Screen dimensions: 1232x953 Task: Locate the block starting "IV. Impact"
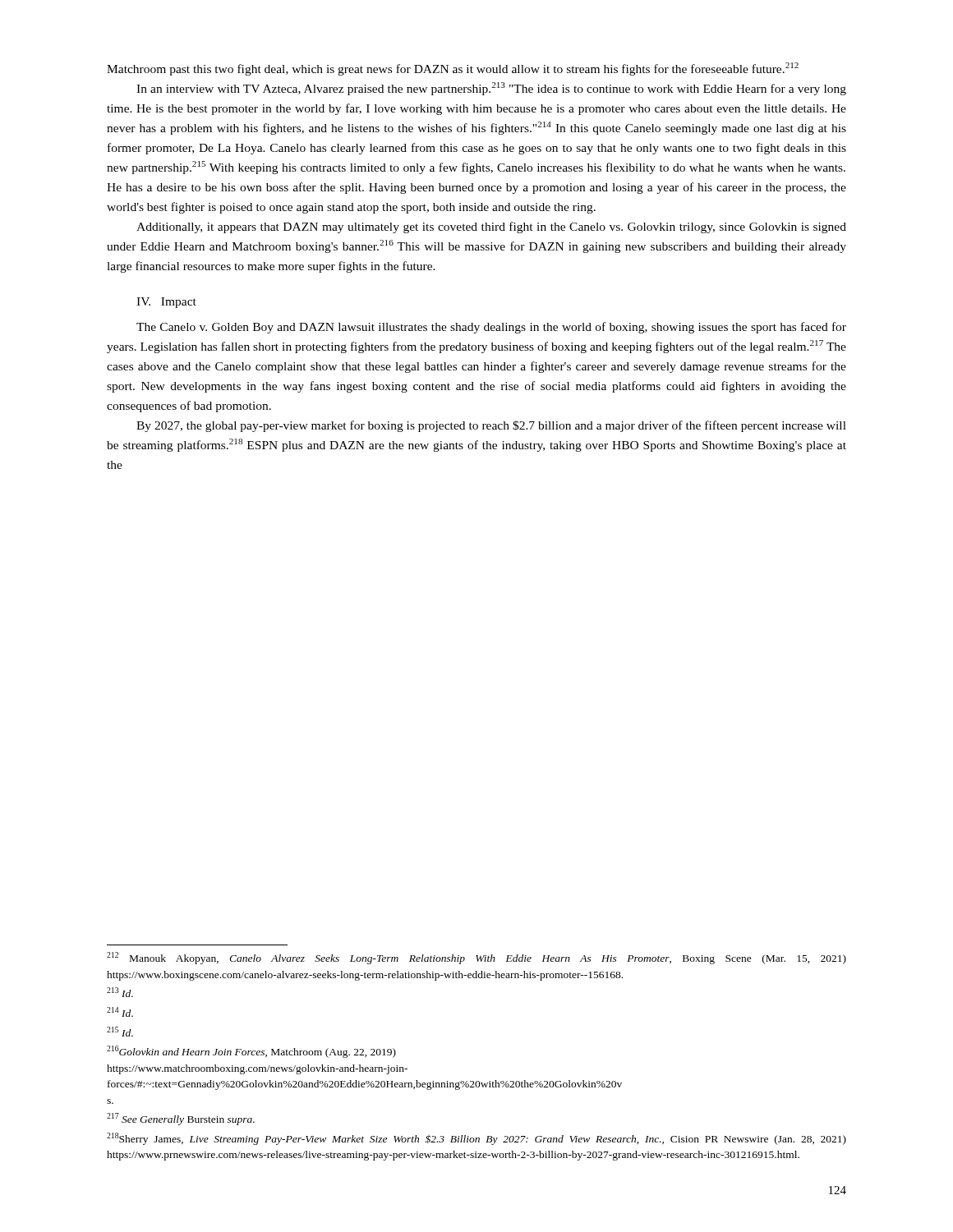(166, 301)
